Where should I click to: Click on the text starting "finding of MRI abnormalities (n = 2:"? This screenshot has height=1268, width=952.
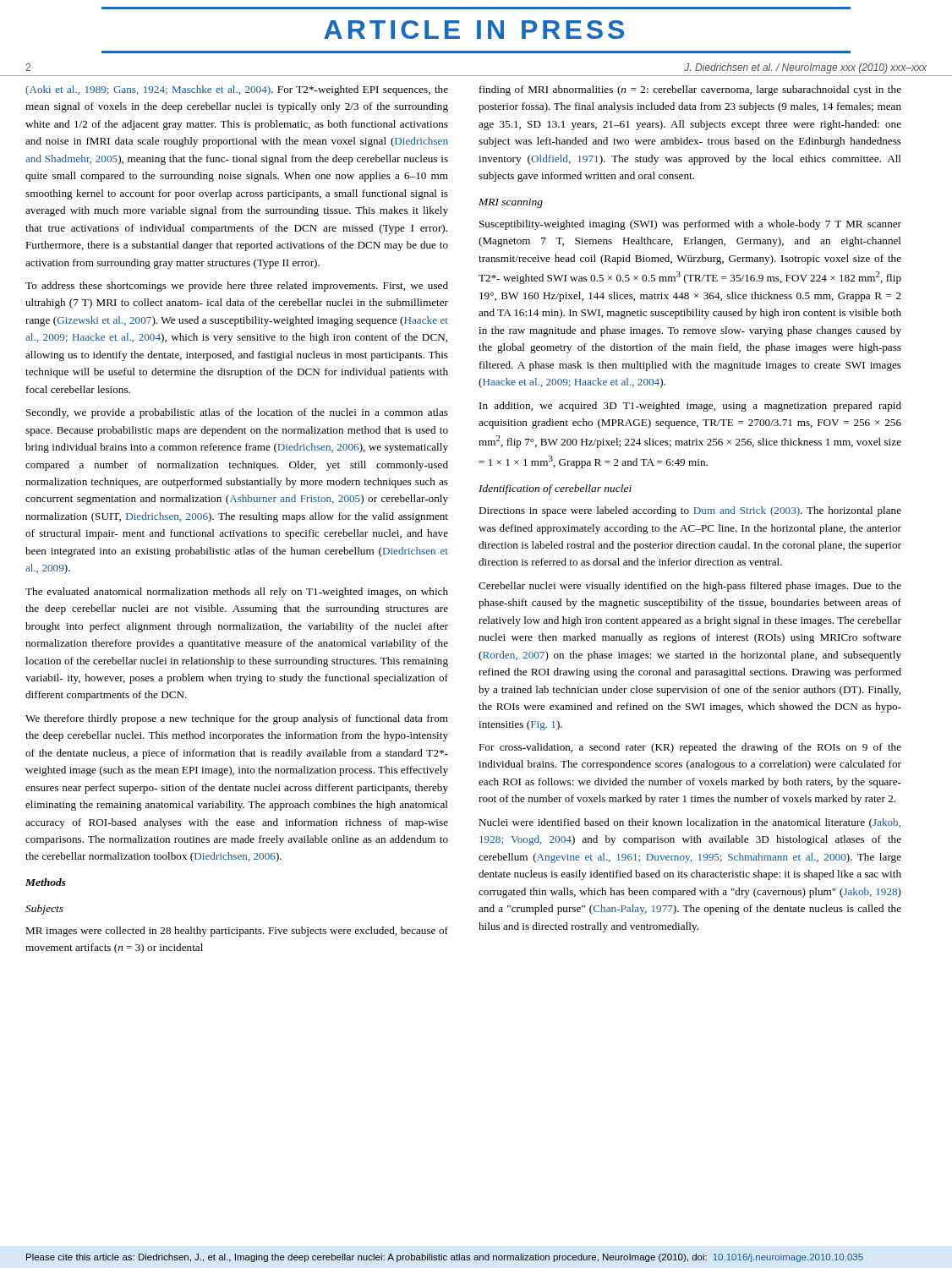coord(690,133)
